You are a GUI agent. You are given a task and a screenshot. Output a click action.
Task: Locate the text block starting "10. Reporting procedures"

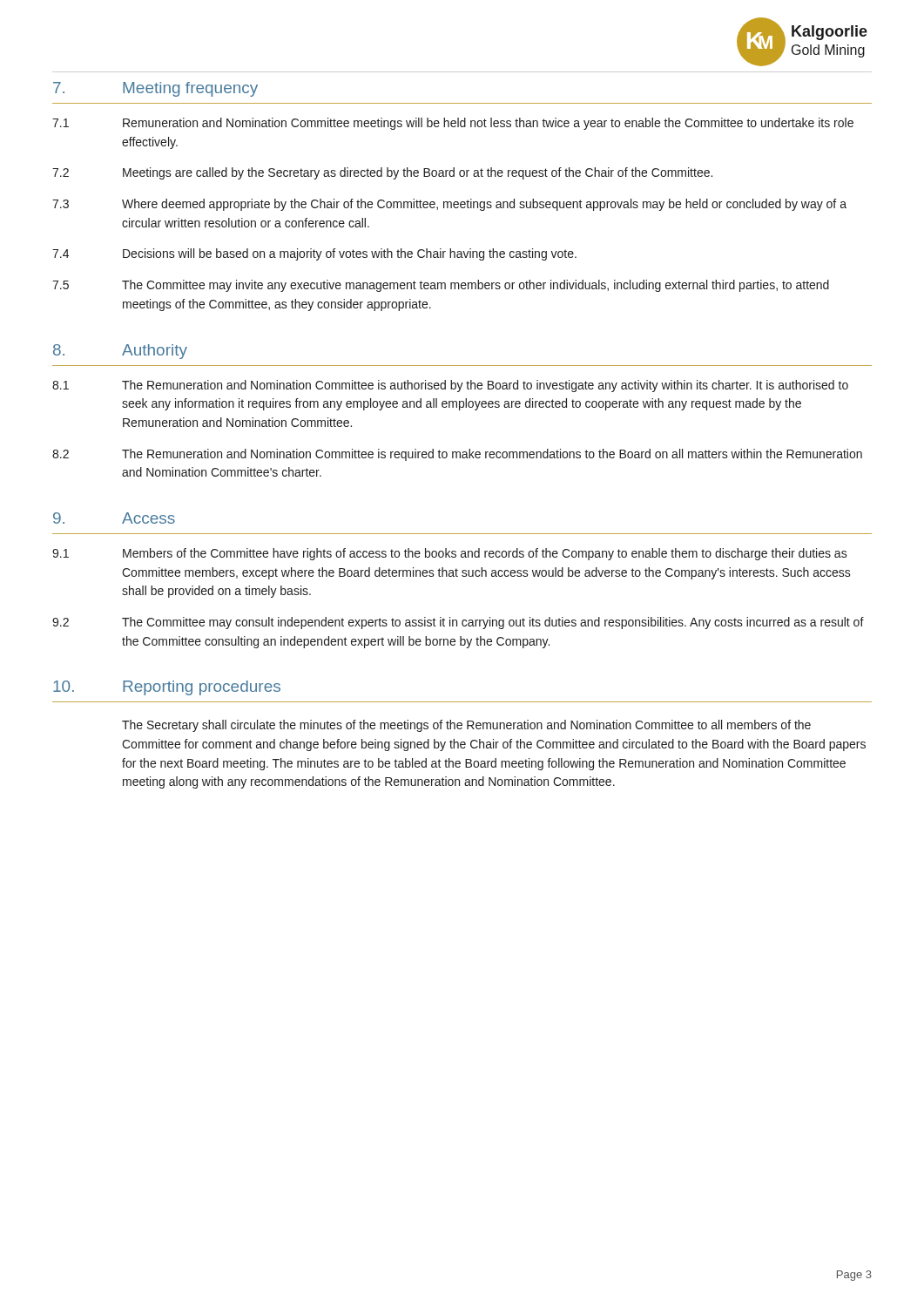tap(167, 687)
